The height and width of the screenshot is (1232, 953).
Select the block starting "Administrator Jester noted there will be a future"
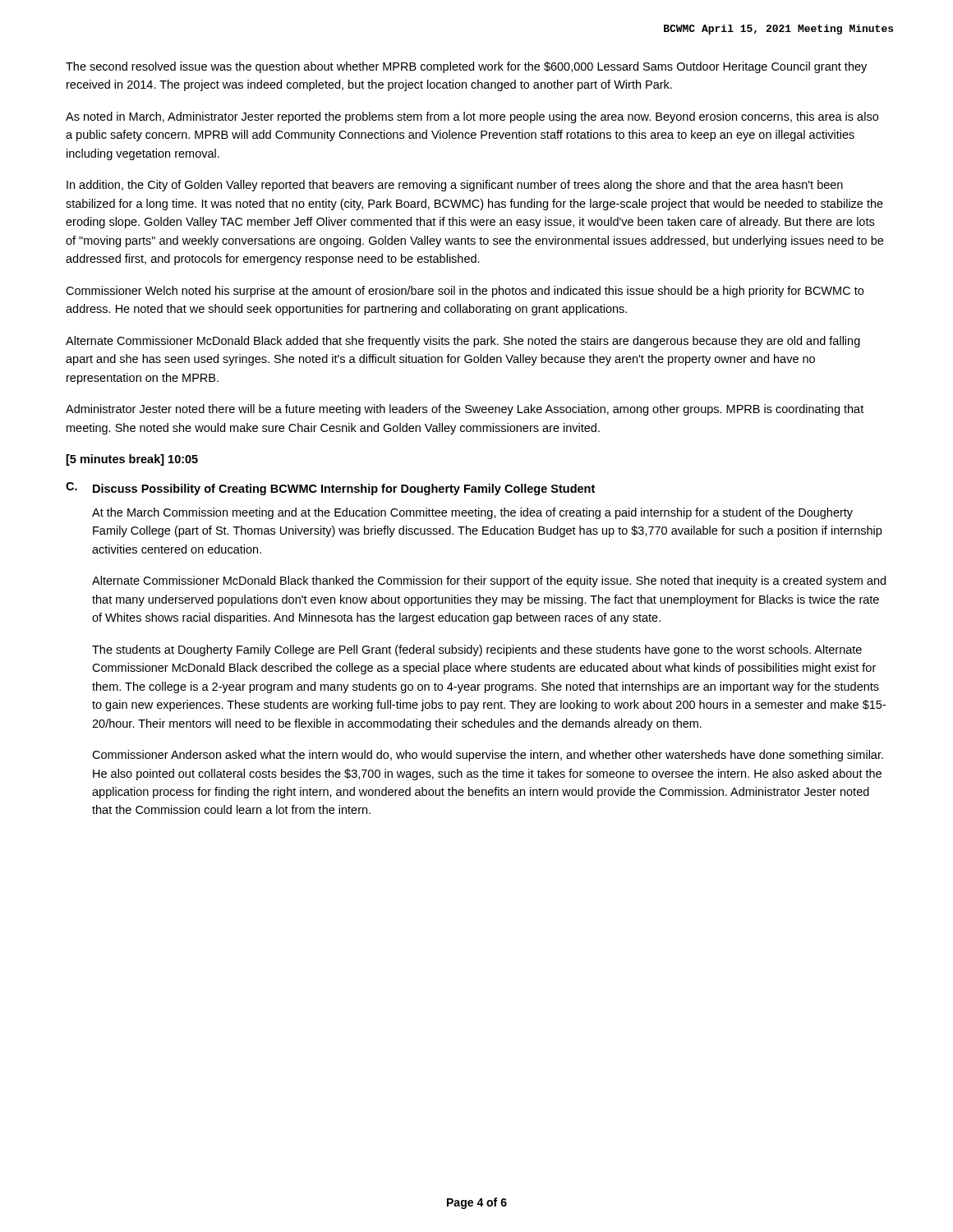[x=465, y=418]
